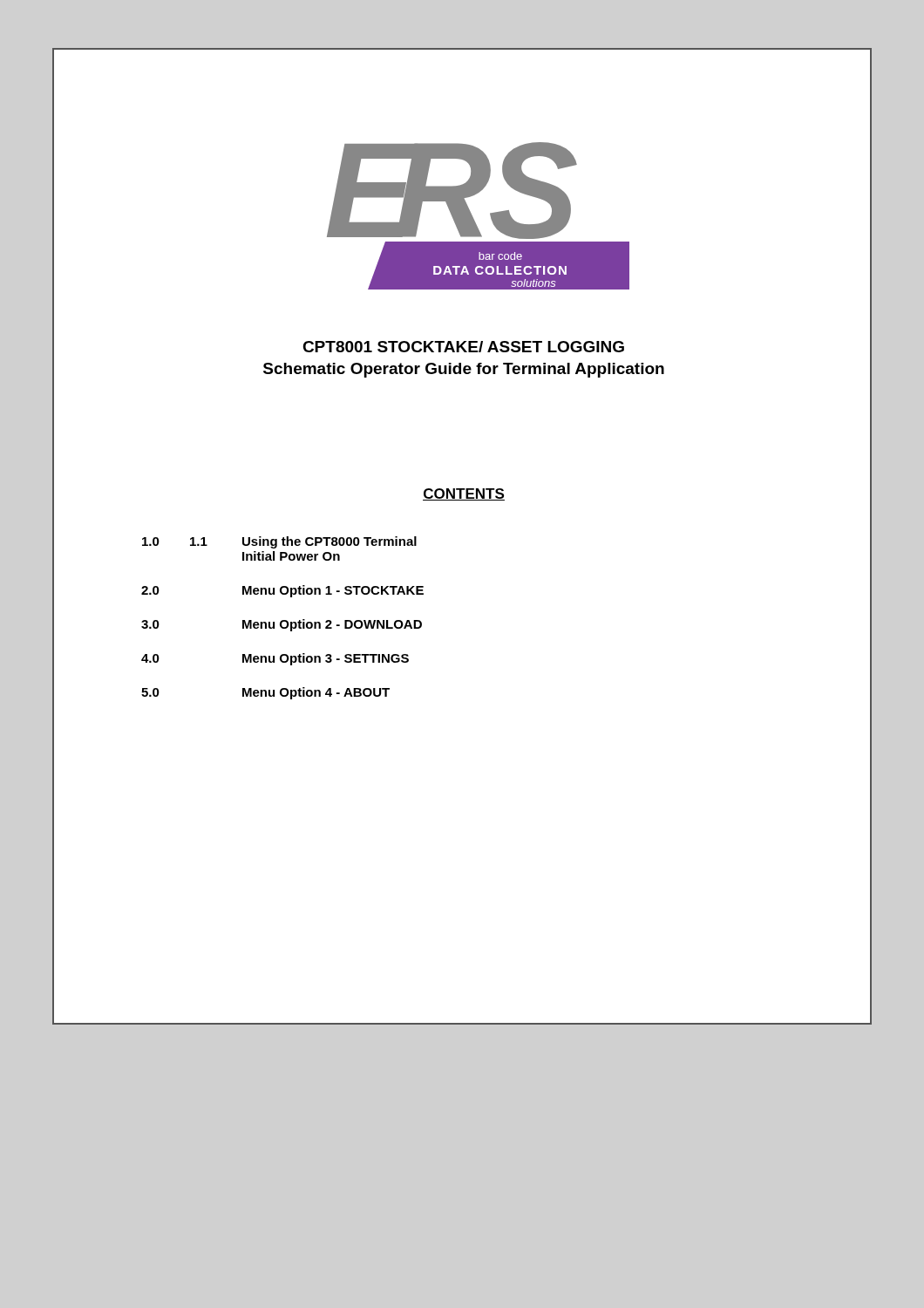Select the element starting "CPT8001 STOCKTAKE/ ASSET LOGGING Schematic Operator Guide"
The height and width of the screenshot is (1308, 924).
coord(464,358)
